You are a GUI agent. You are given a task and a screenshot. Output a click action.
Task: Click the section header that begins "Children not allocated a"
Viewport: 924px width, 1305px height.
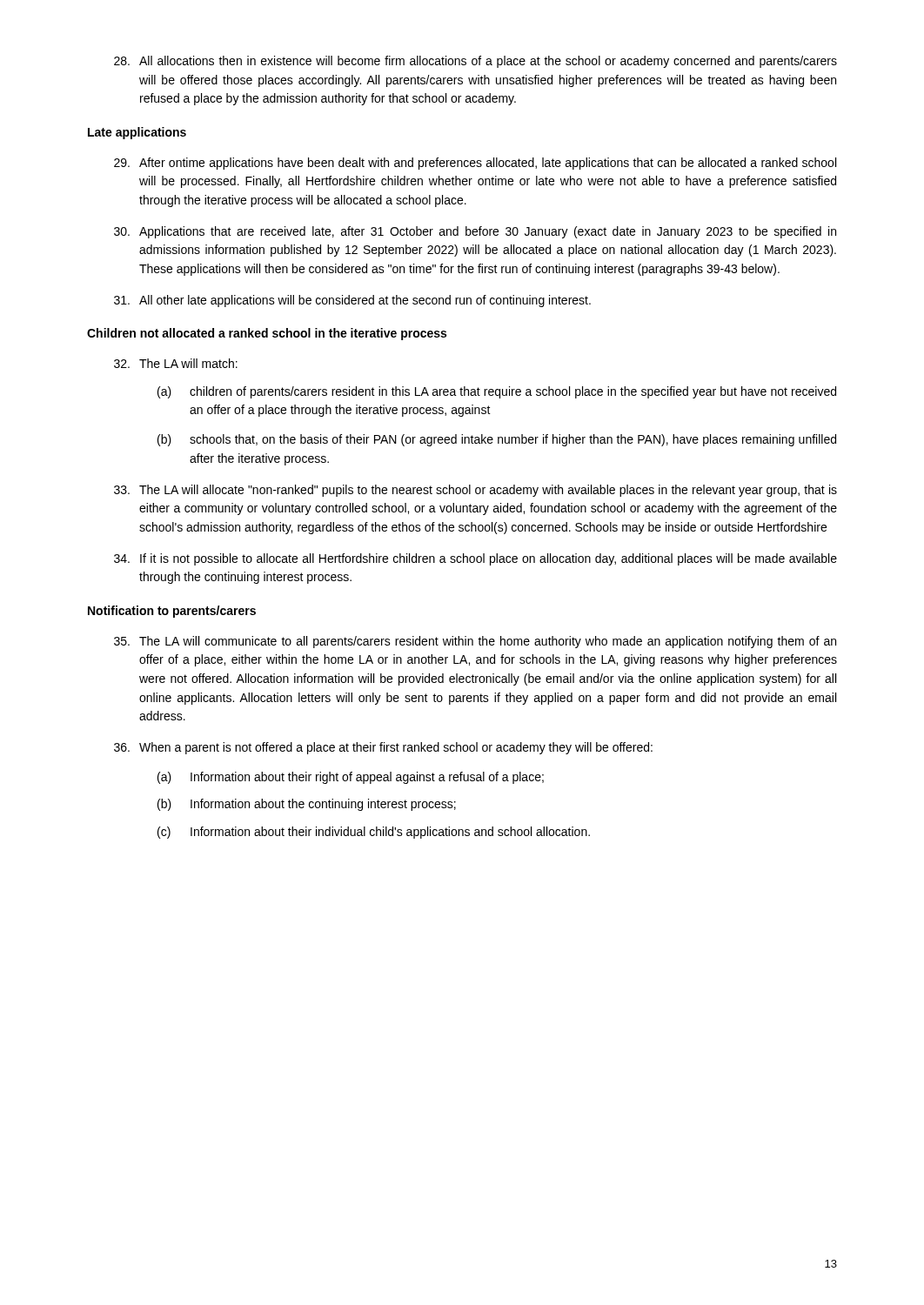(267, 334)
